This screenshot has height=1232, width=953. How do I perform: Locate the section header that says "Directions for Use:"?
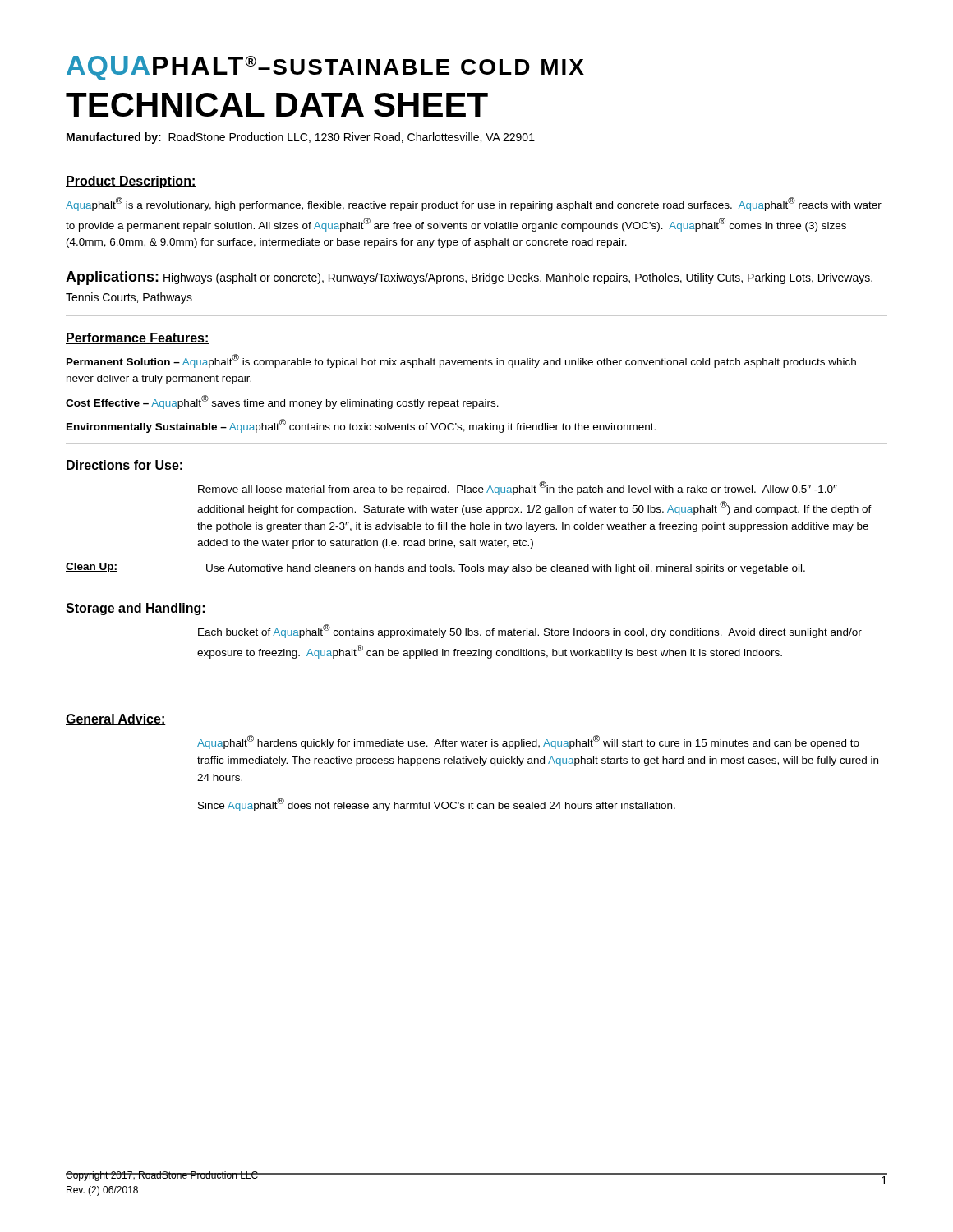click(125, 465)
